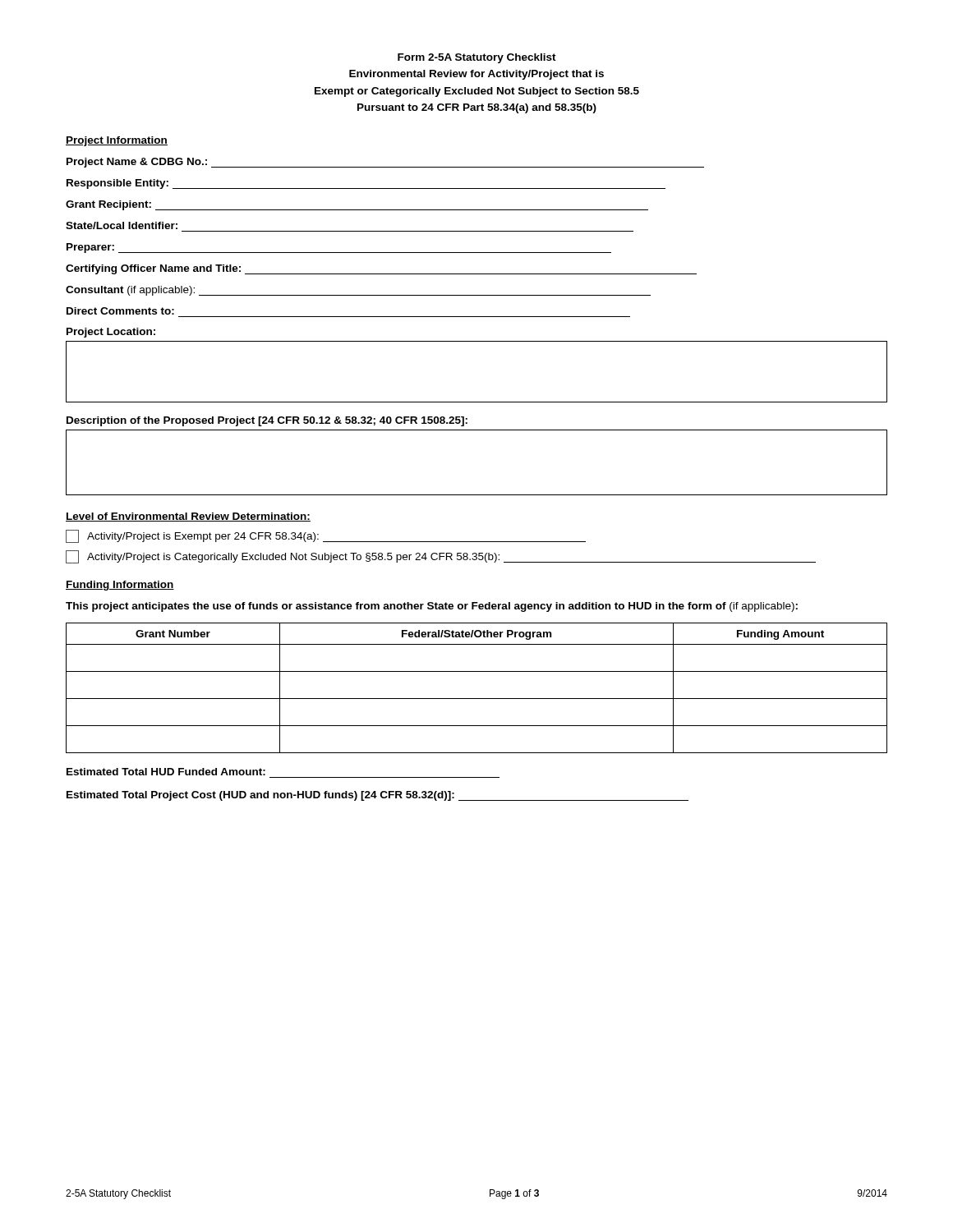The image size is (953, 1232).
Task: Navigate to the block starting "State/Local Identifier:"
Action: [x=350, y=225]
